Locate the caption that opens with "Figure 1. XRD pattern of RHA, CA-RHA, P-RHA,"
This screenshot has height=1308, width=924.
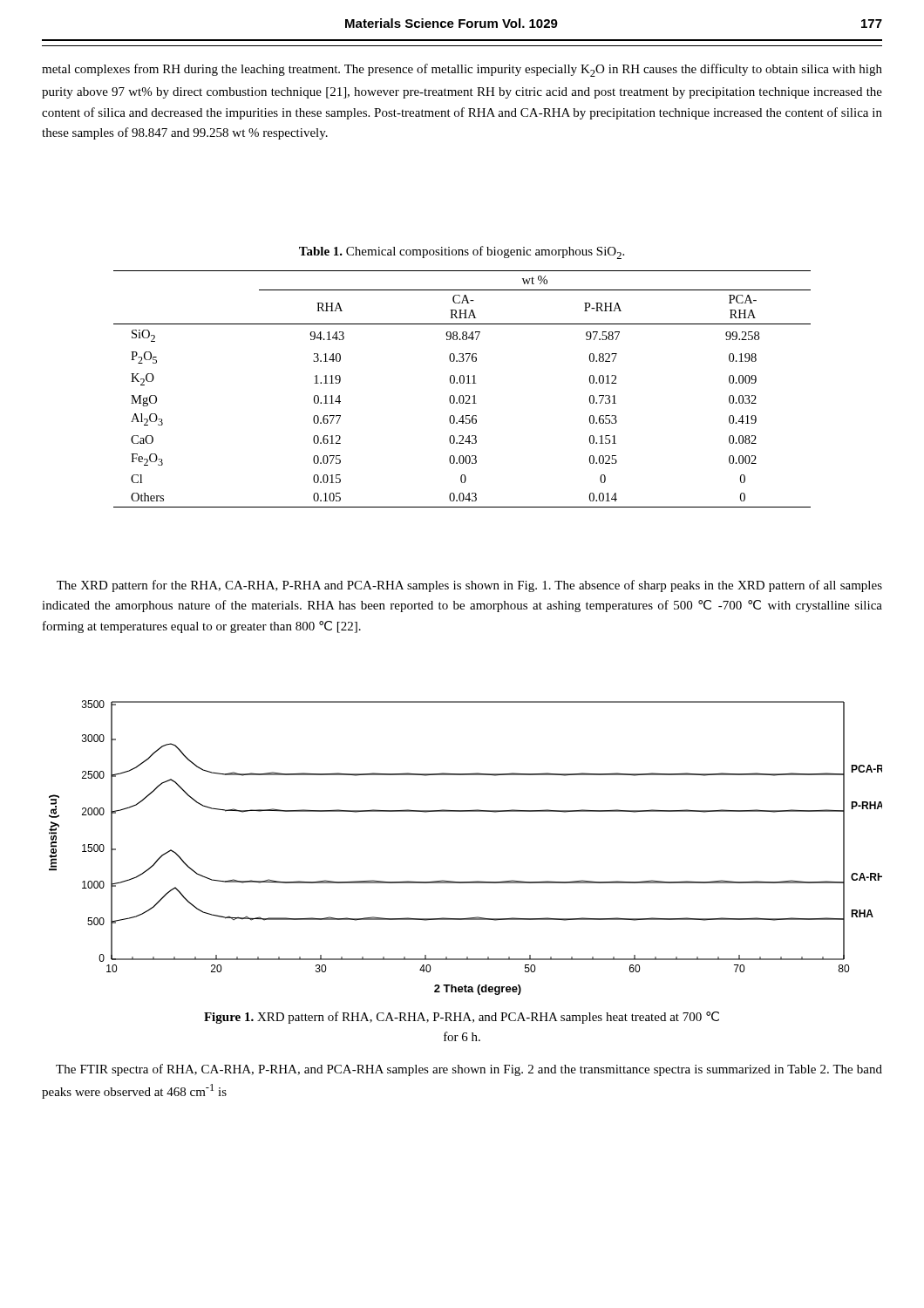(462, 1027)
